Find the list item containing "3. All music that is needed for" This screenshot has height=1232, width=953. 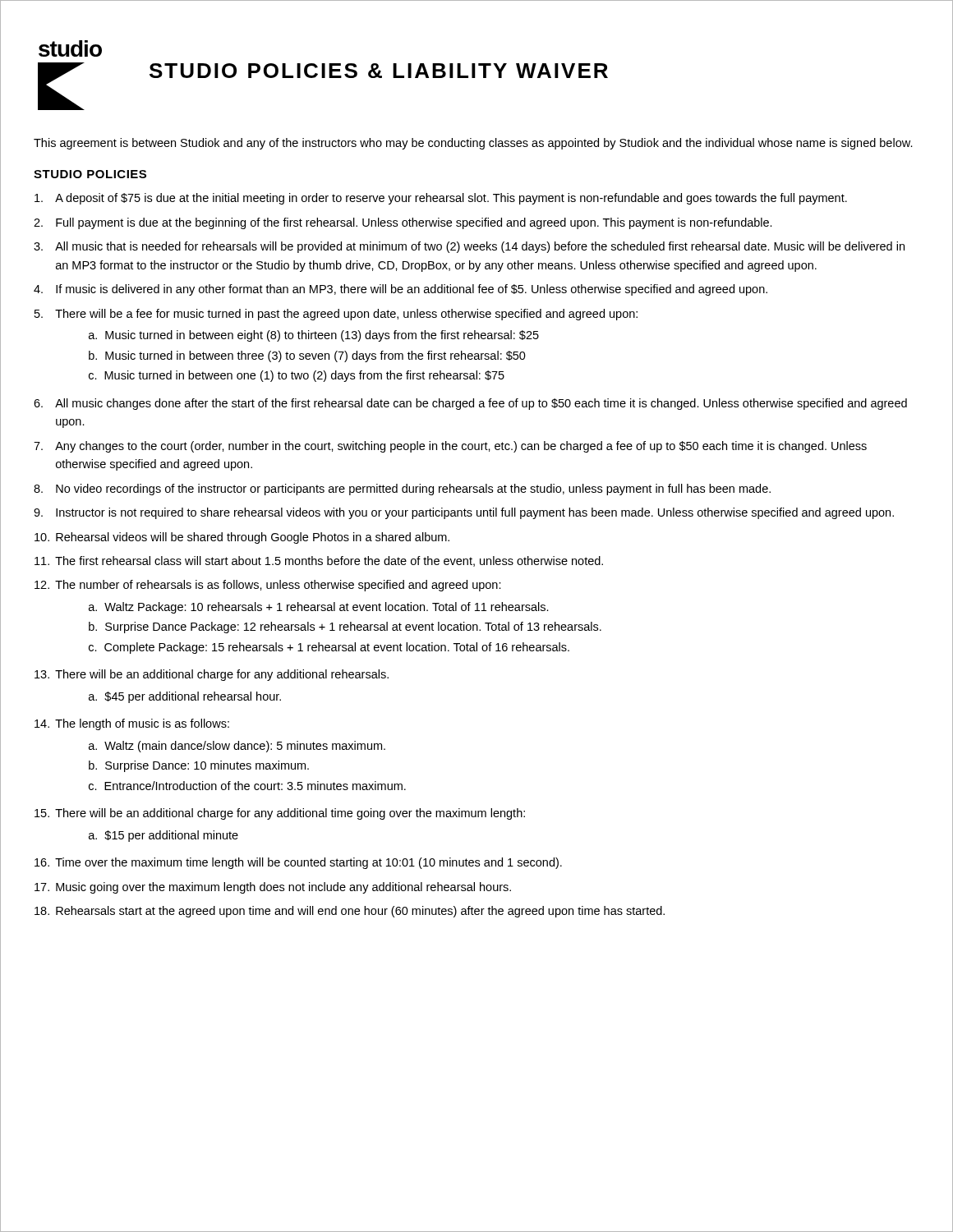[475, 256]
